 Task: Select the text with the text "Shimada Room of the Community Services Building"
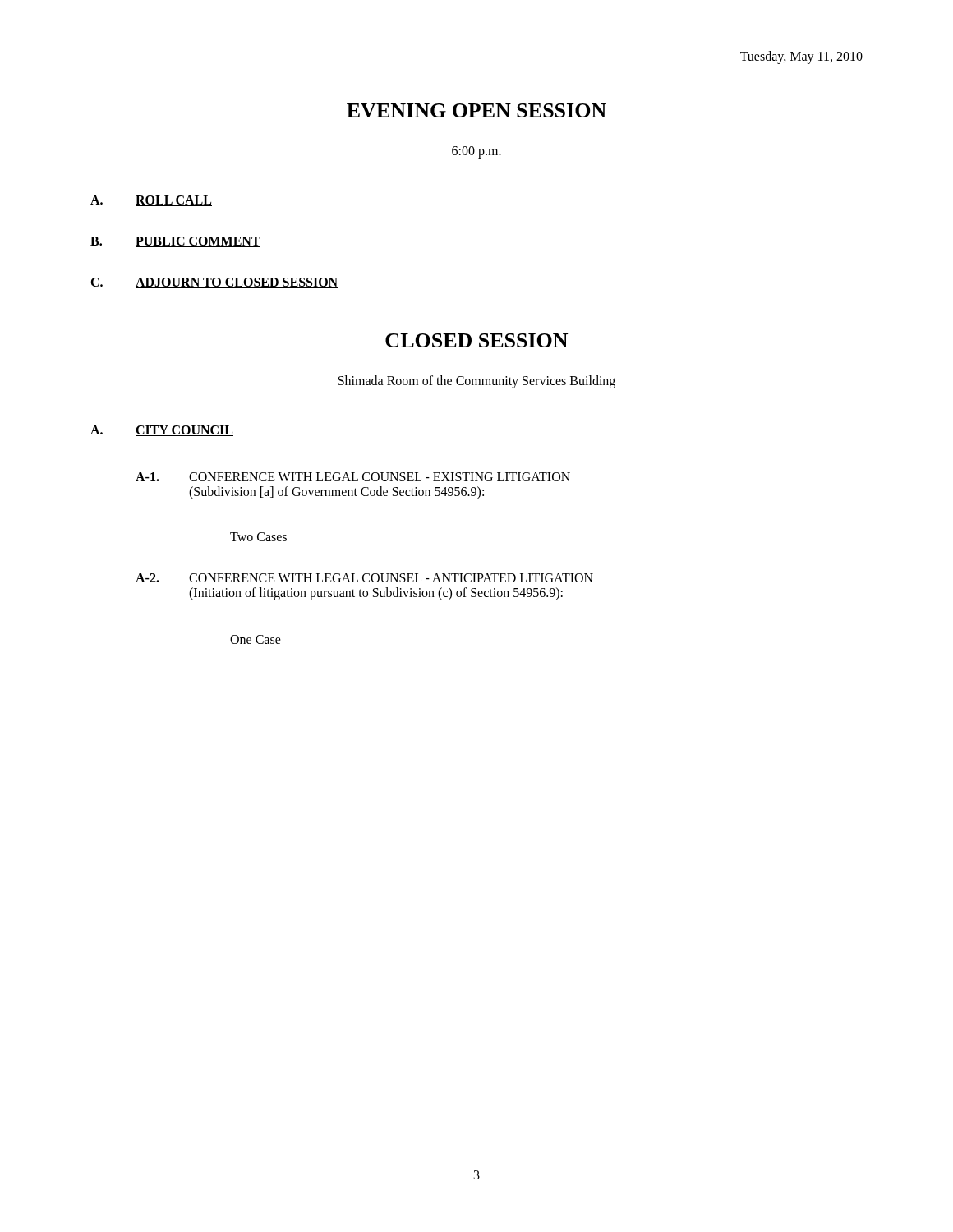476,381
